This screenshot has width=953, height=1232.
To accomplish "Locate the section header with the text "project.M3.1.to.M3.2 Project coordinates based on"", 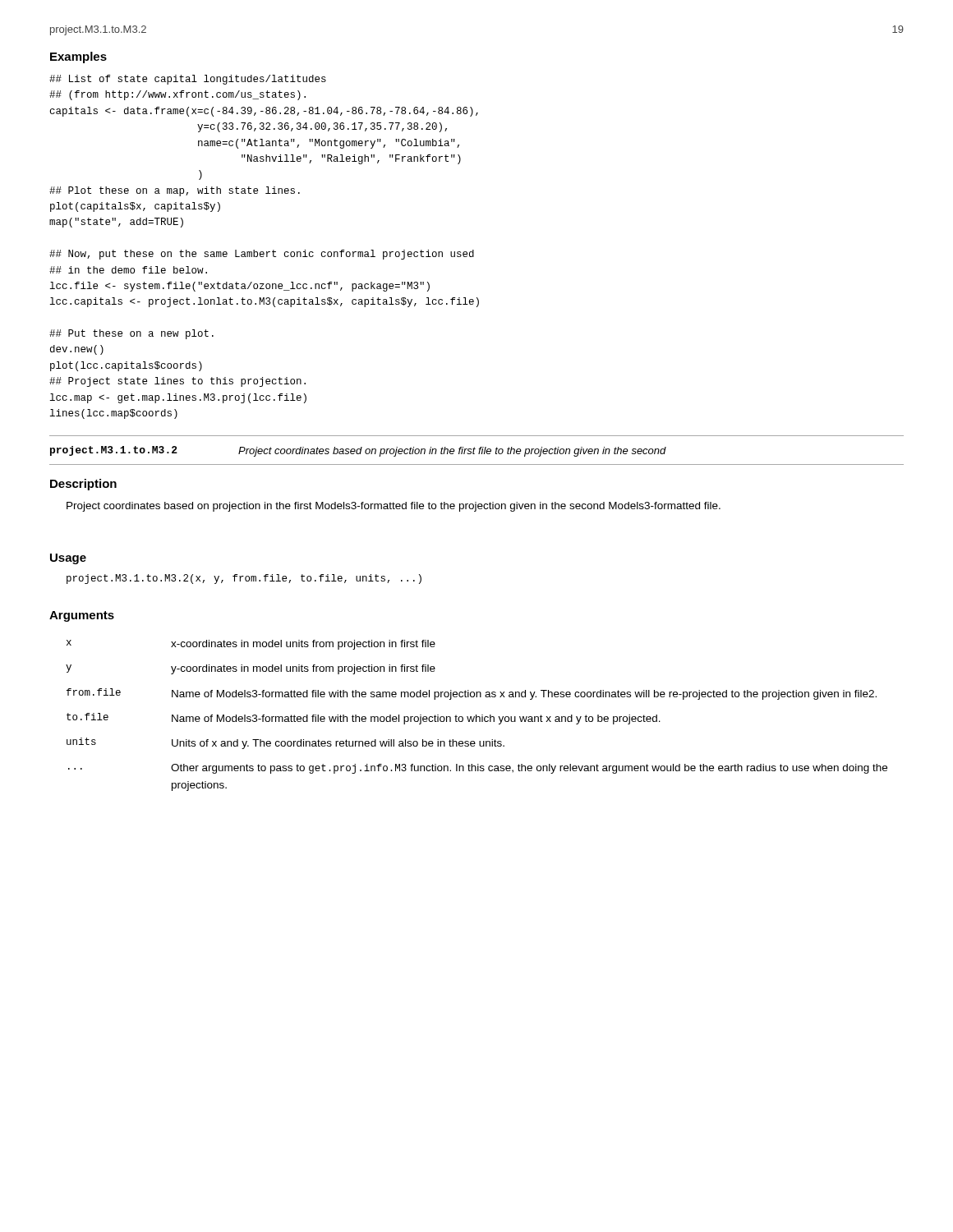I will [x=357, y=450].
